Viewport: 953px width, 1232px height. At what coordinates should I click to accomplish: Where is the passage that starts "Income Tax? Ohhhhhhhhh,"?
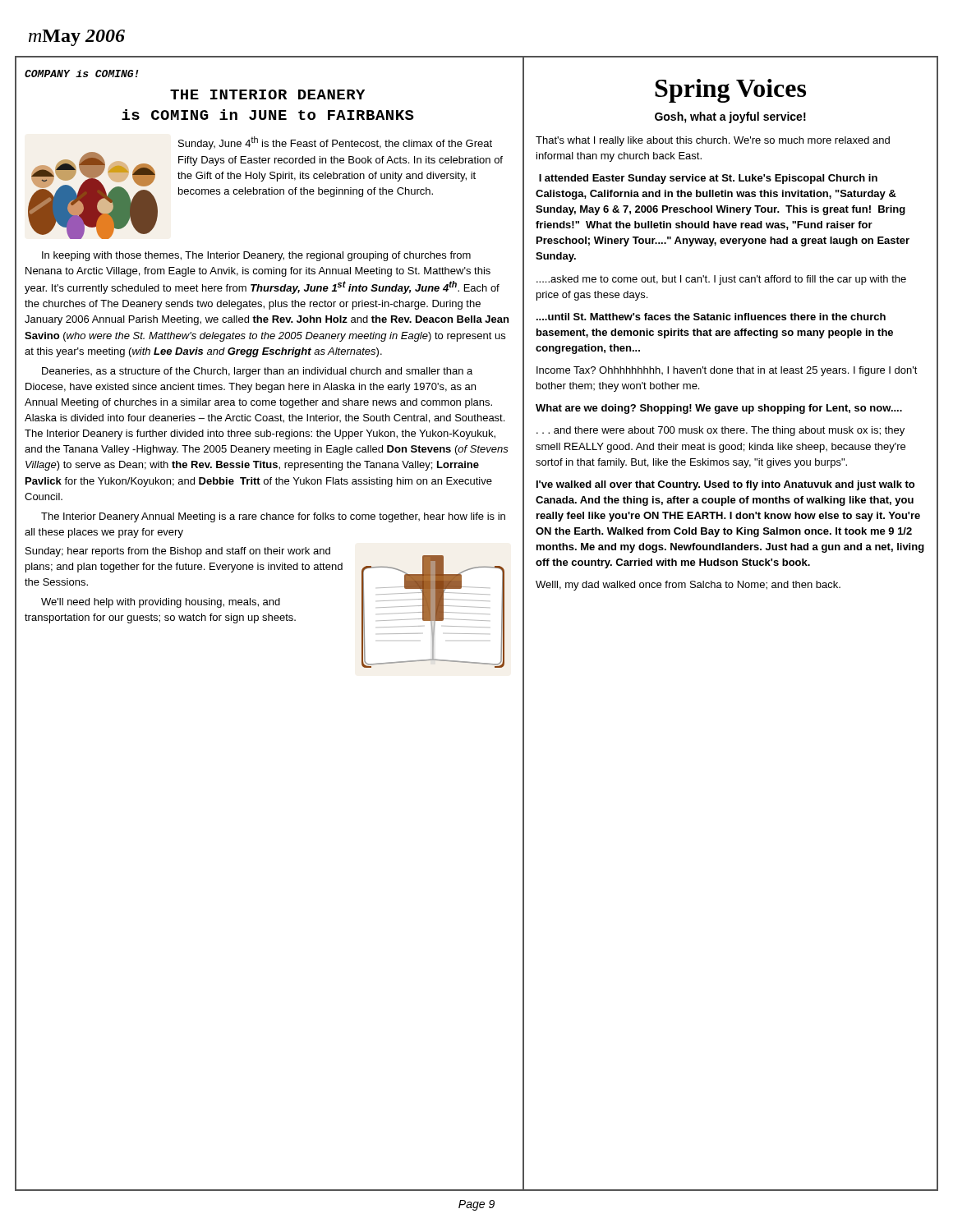point(726,378)
